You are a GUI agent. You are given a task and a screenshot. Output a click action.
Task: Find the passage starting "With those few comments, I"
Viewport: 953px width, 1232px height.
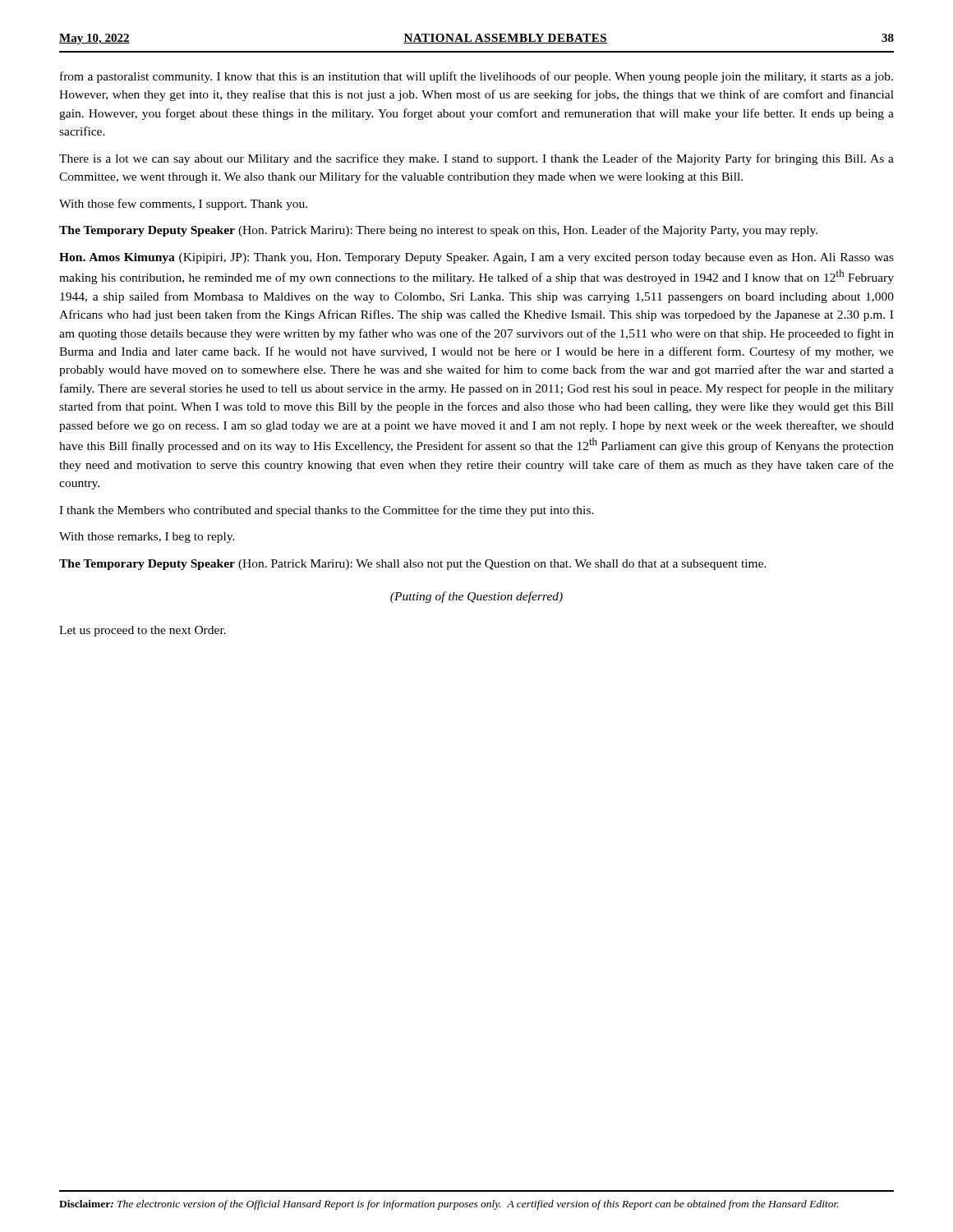[183, 205]
